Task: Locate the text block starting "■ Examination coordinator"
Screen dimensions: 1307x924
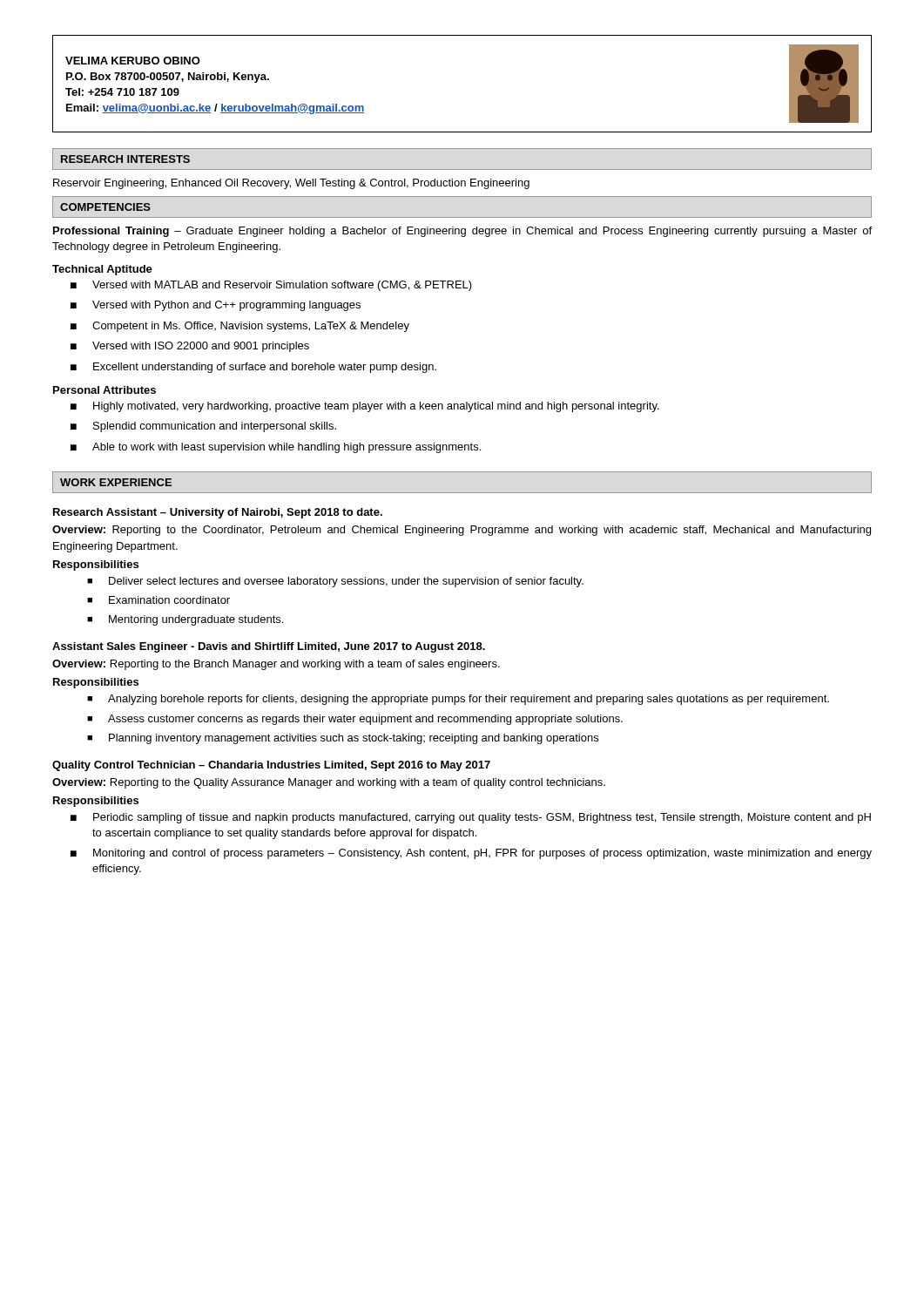Action: (x=158, y=600)
